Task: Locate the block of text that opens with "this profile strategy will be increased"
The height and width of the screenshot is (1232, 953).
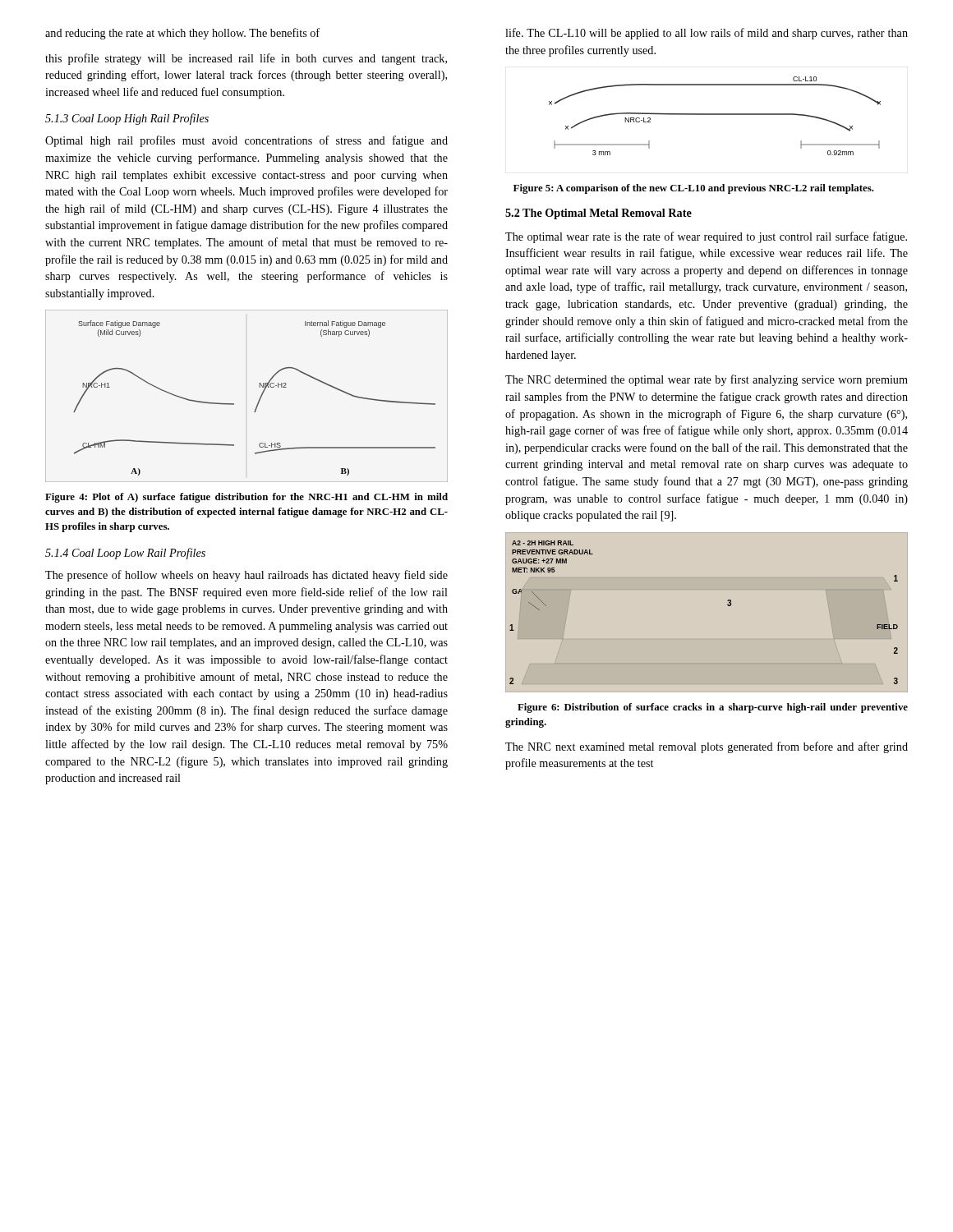Action: pos(246,75)
